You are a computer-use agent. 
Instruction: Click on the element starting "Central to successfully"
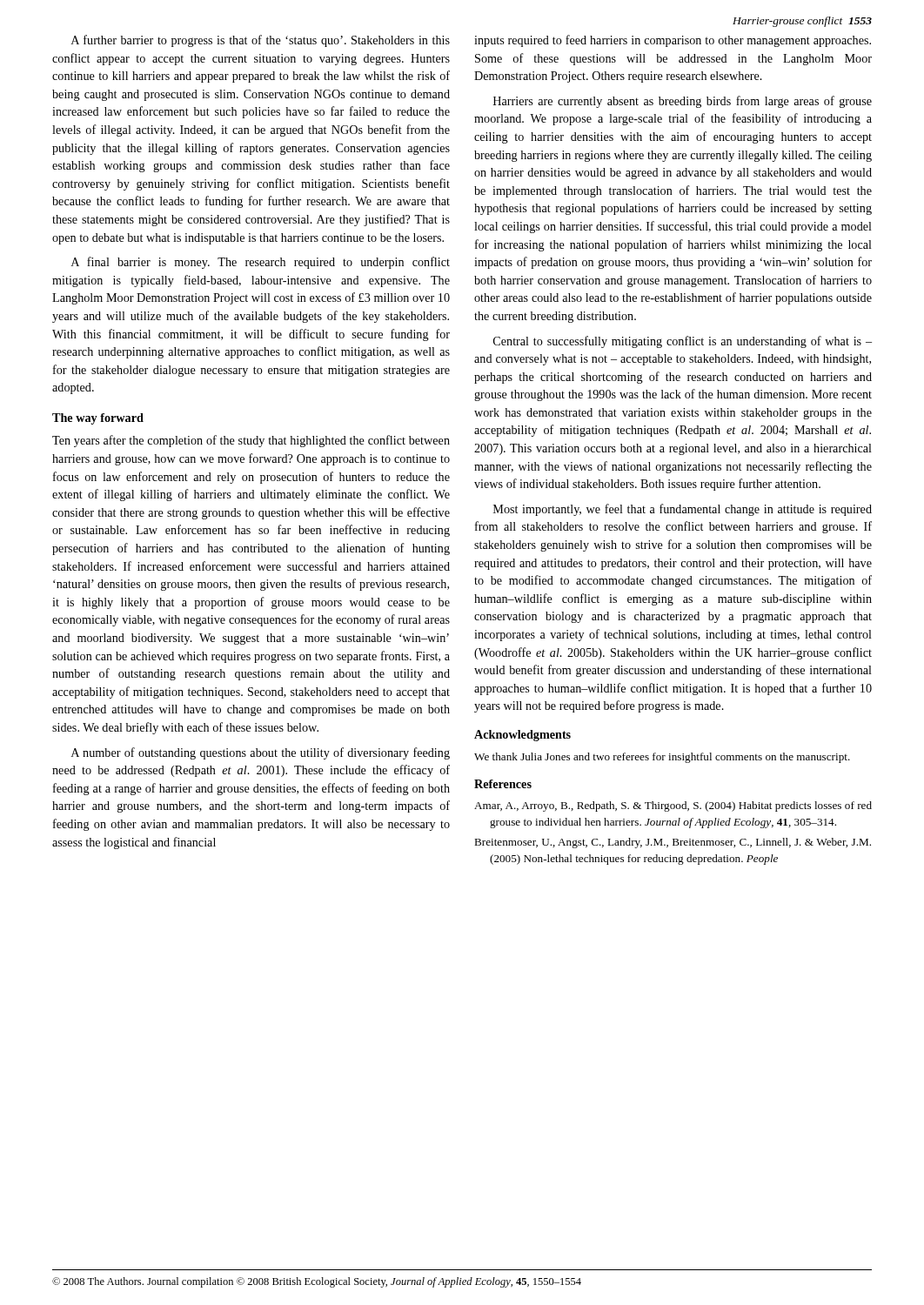pyautogui.click(x=673, y=413)
